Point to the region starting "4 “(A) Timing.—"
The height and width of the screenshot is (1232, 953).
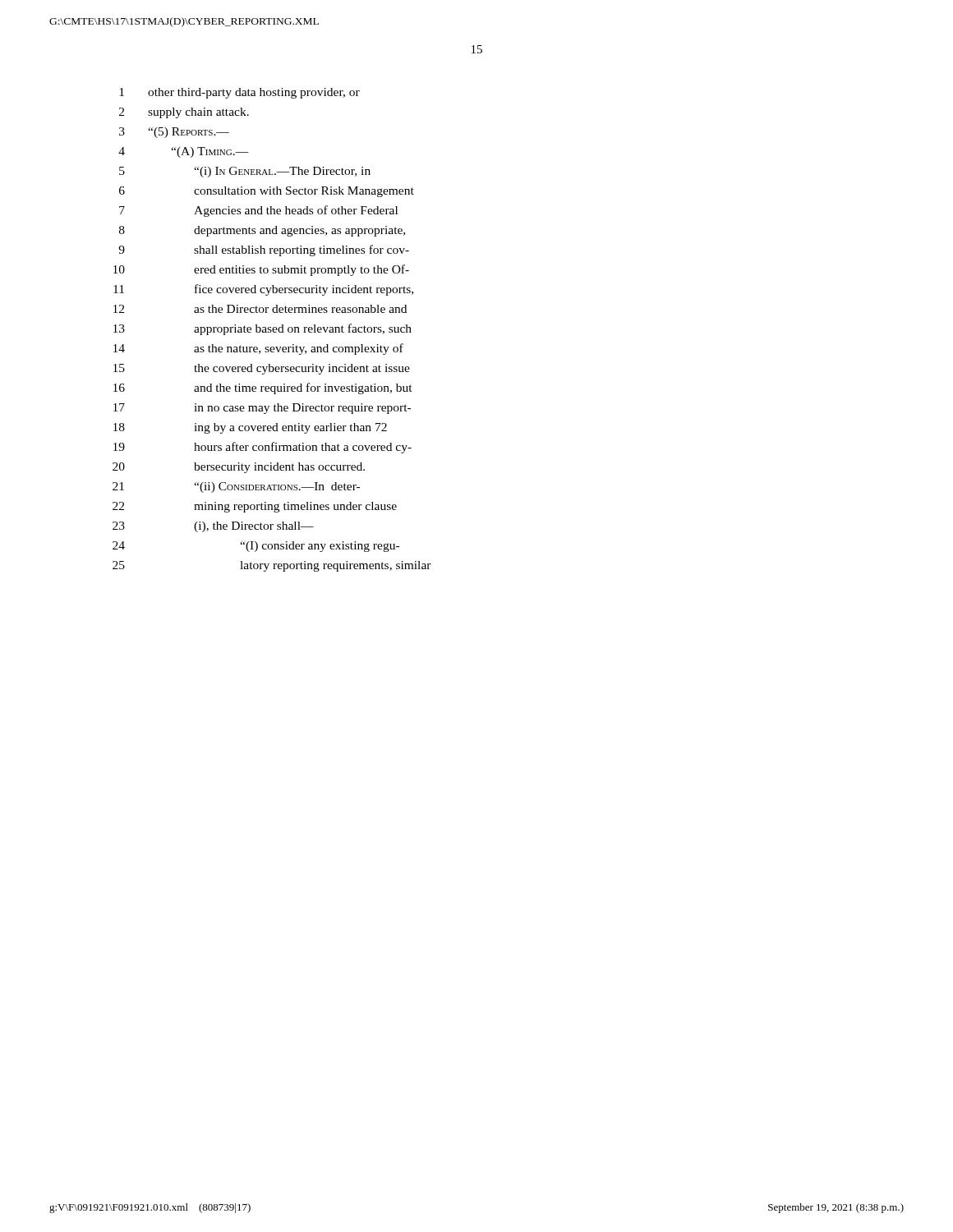pos(184,152)
